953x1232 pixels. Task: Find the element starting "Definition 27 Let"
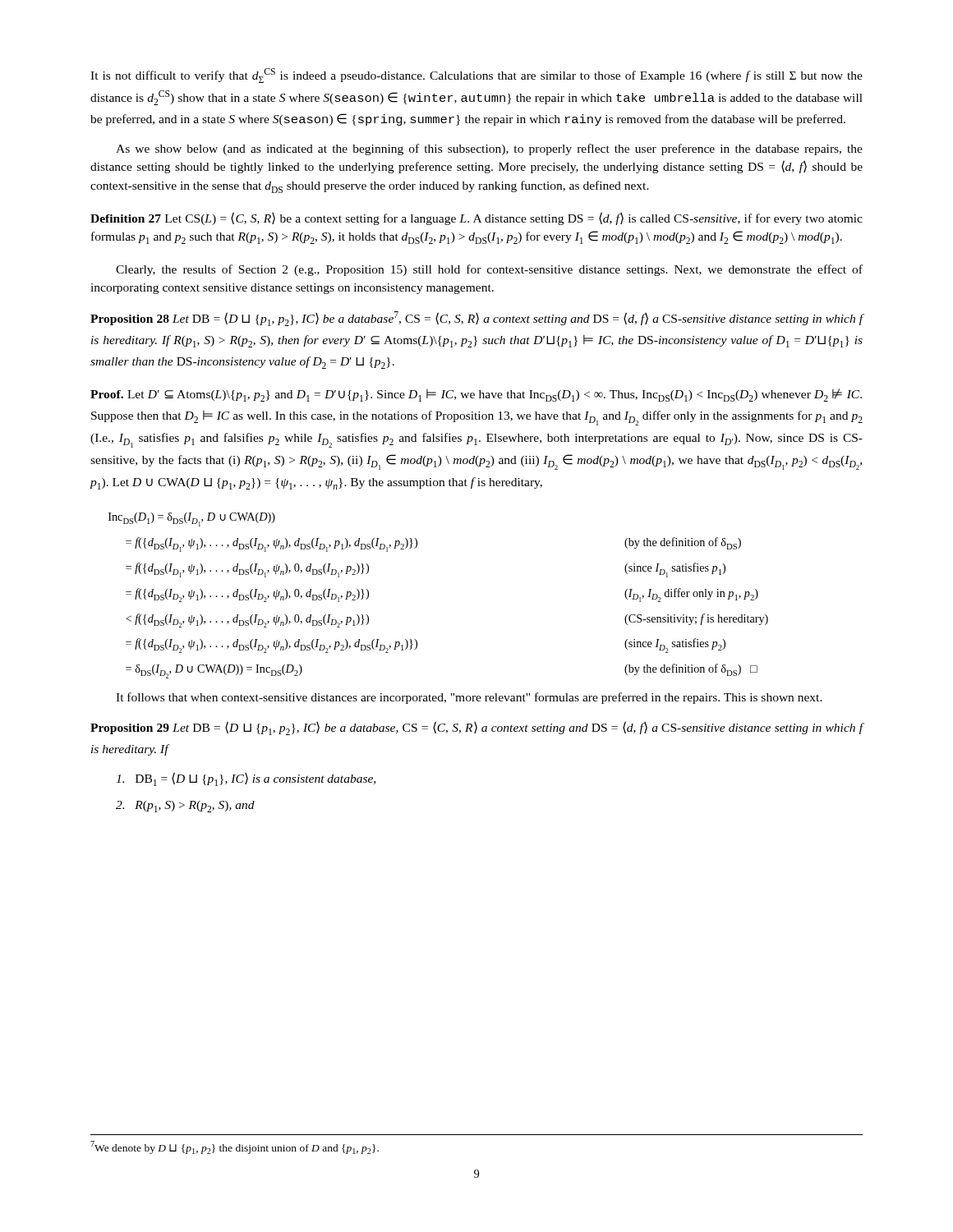[x=476, y=229]
